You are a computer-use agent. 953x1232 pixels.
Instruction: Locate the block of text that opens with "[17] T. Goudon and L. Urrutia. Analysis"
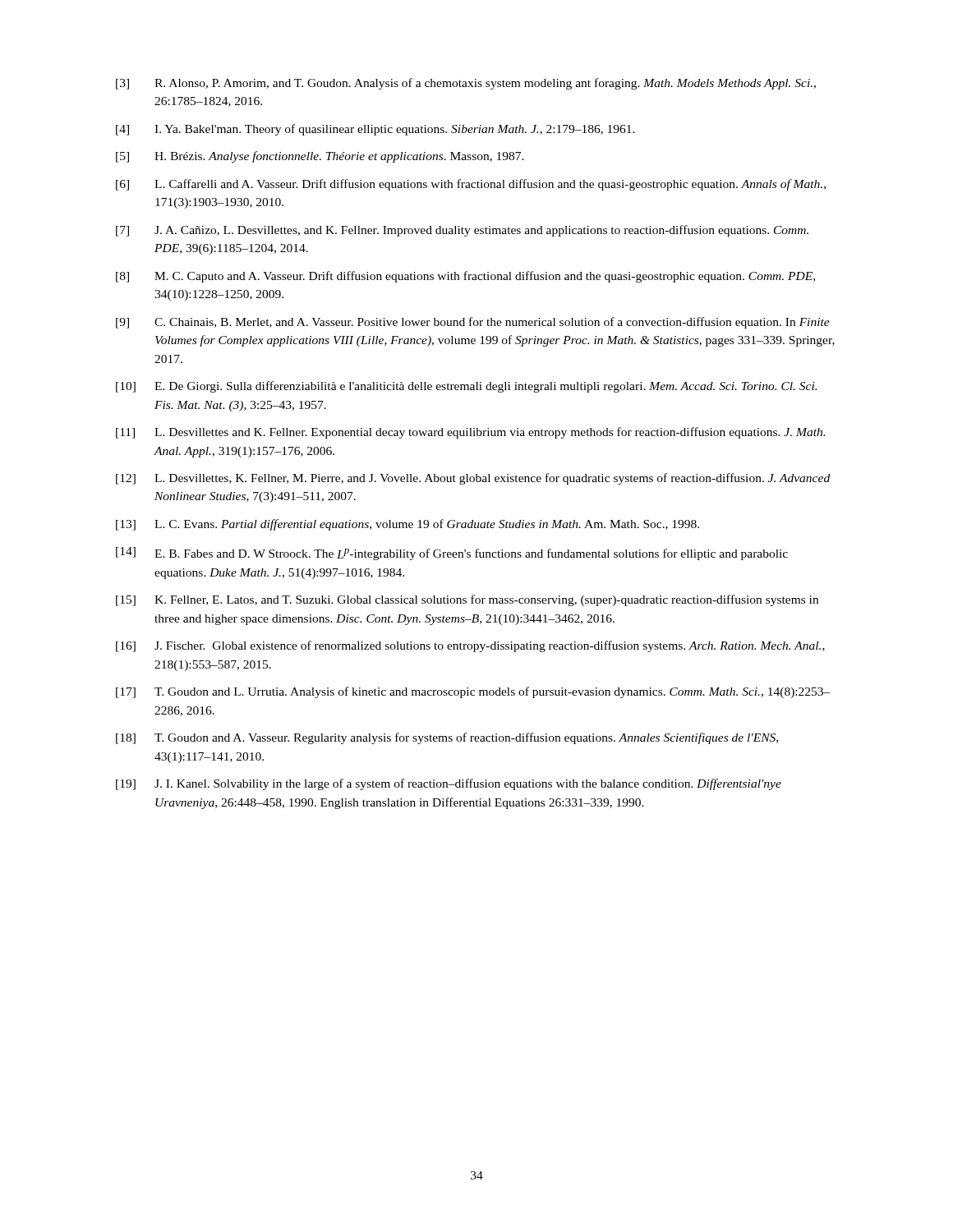(x=476, y=701)
